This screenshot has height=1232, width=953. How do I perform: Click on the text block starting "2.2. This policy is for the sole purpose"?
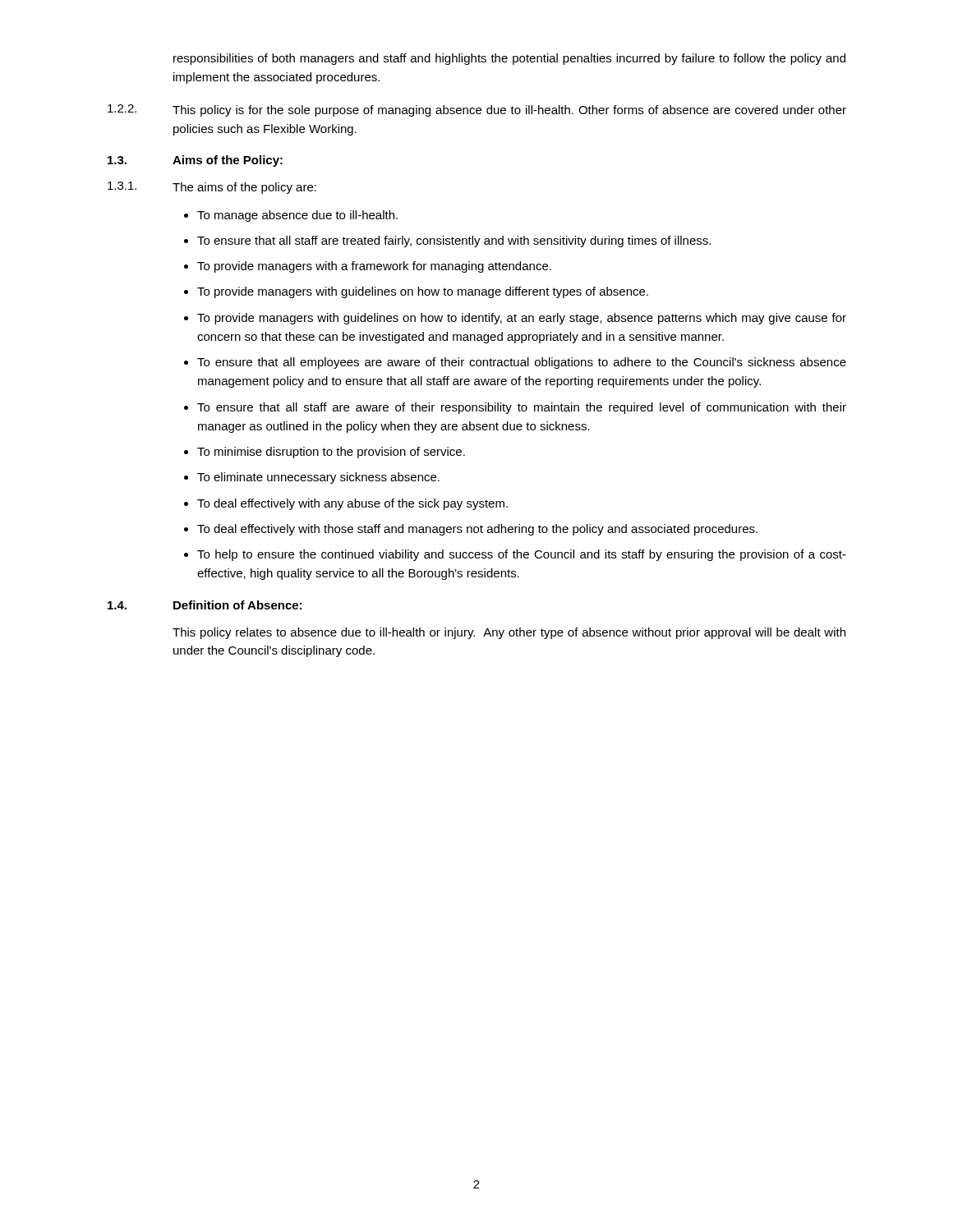click(x=476, y=120)
